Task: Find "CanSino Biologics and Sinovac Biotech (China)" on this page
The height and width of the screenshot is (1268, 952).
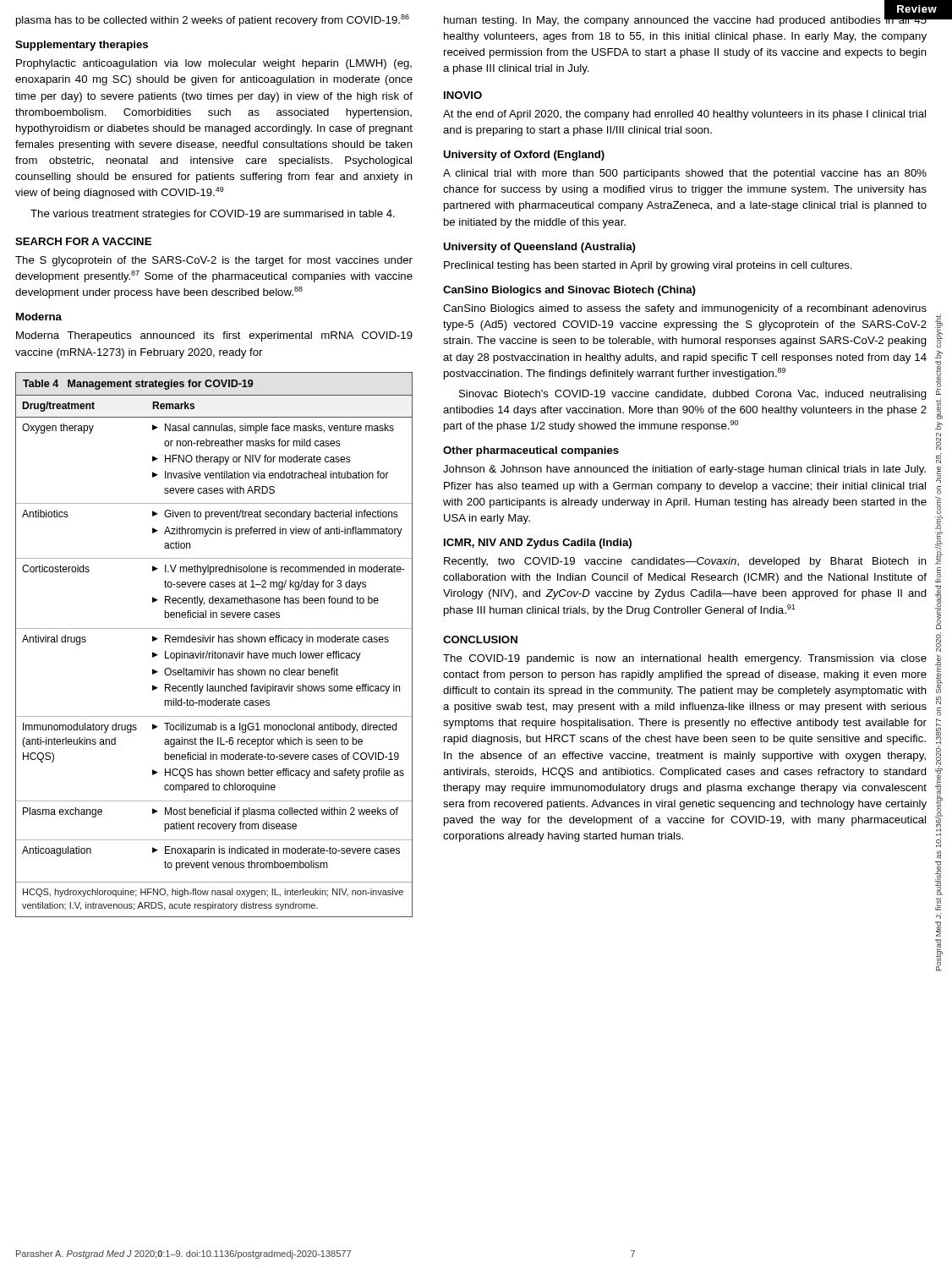Action: (569, 289)
